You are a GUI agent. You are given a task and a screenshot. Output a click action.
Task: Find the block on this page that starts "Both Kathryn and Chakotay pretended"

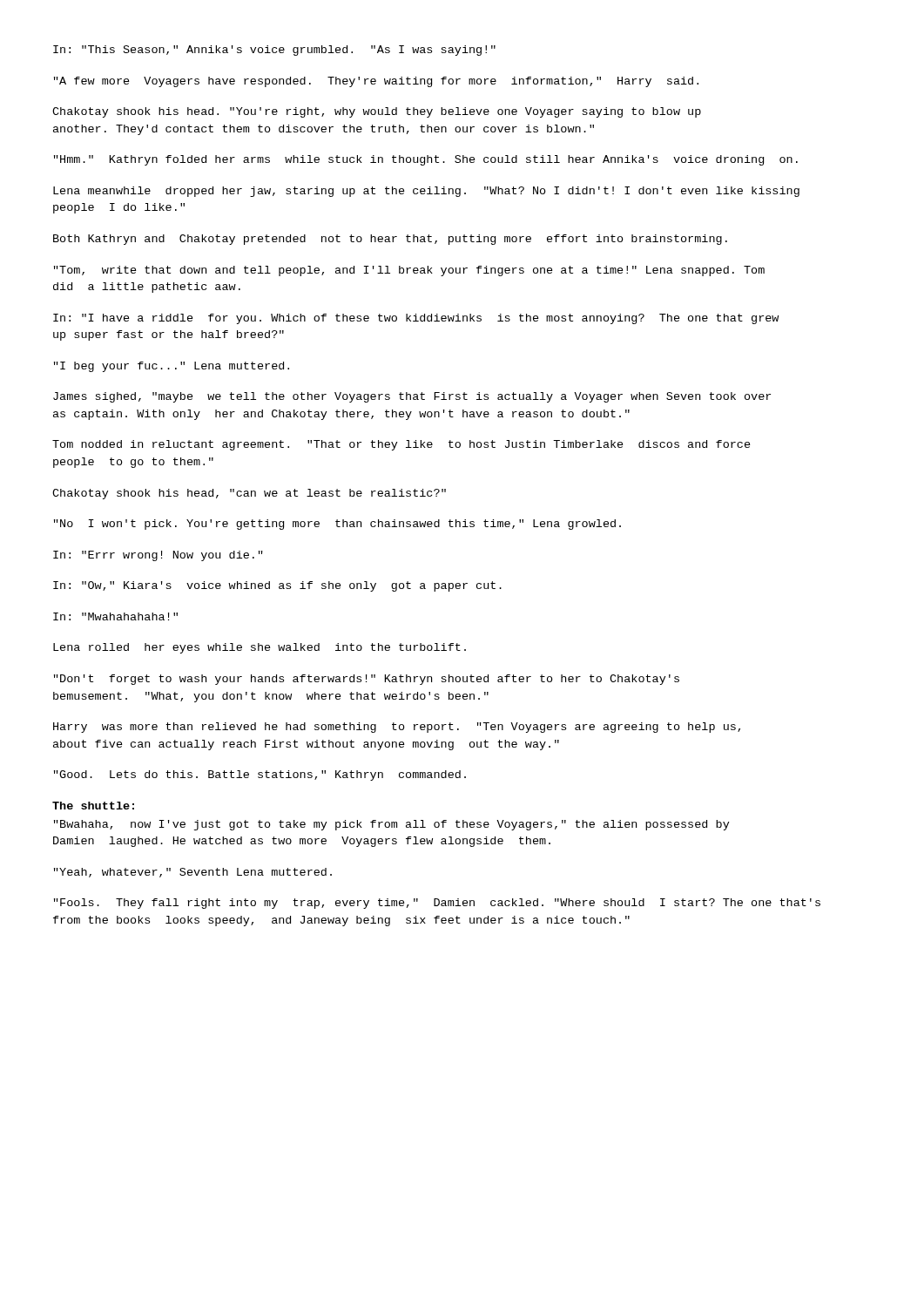click(391, 239)
